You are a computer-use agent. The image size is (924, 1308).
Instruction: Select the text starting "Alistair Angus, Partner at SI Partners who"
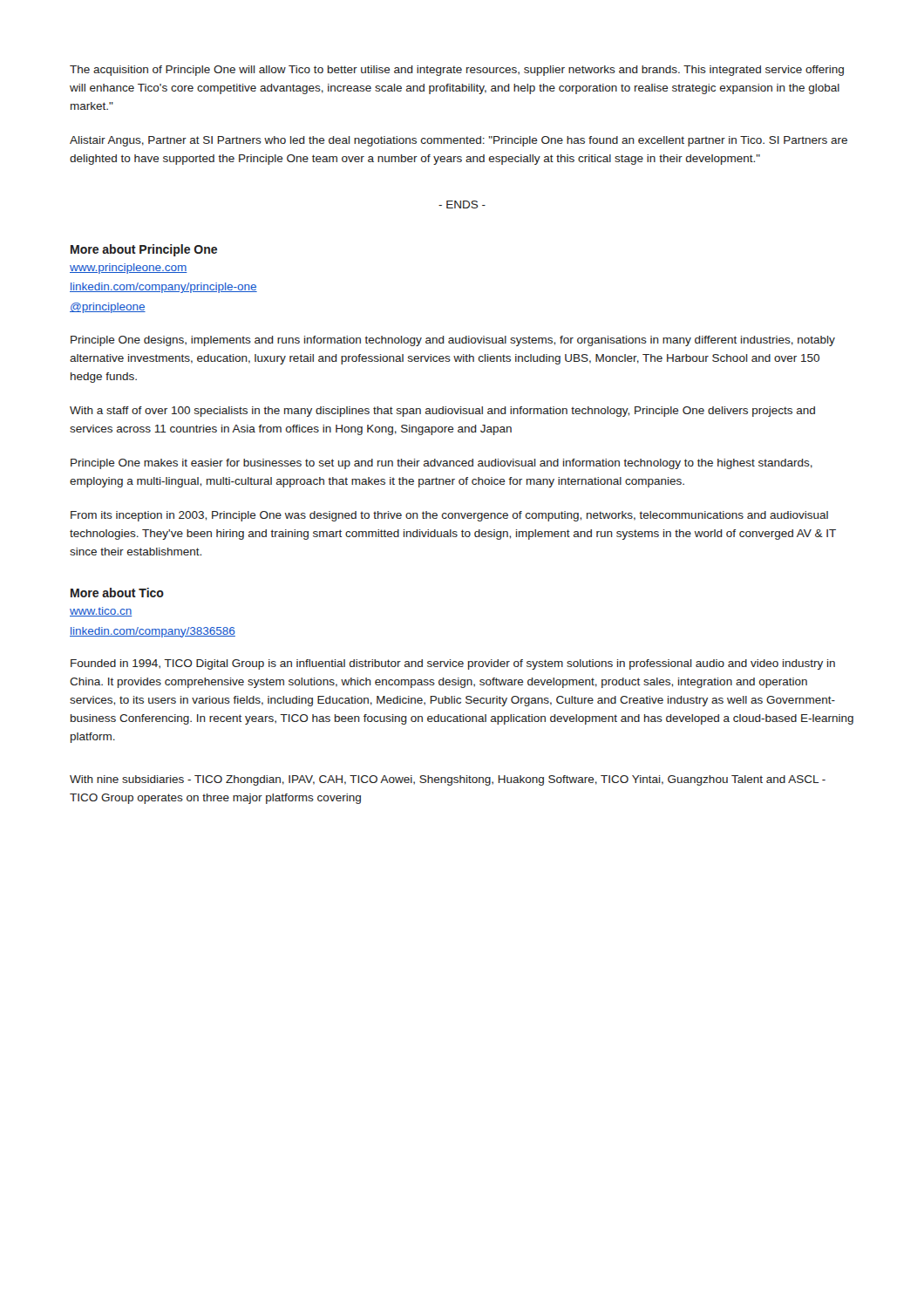pos(459,149)
